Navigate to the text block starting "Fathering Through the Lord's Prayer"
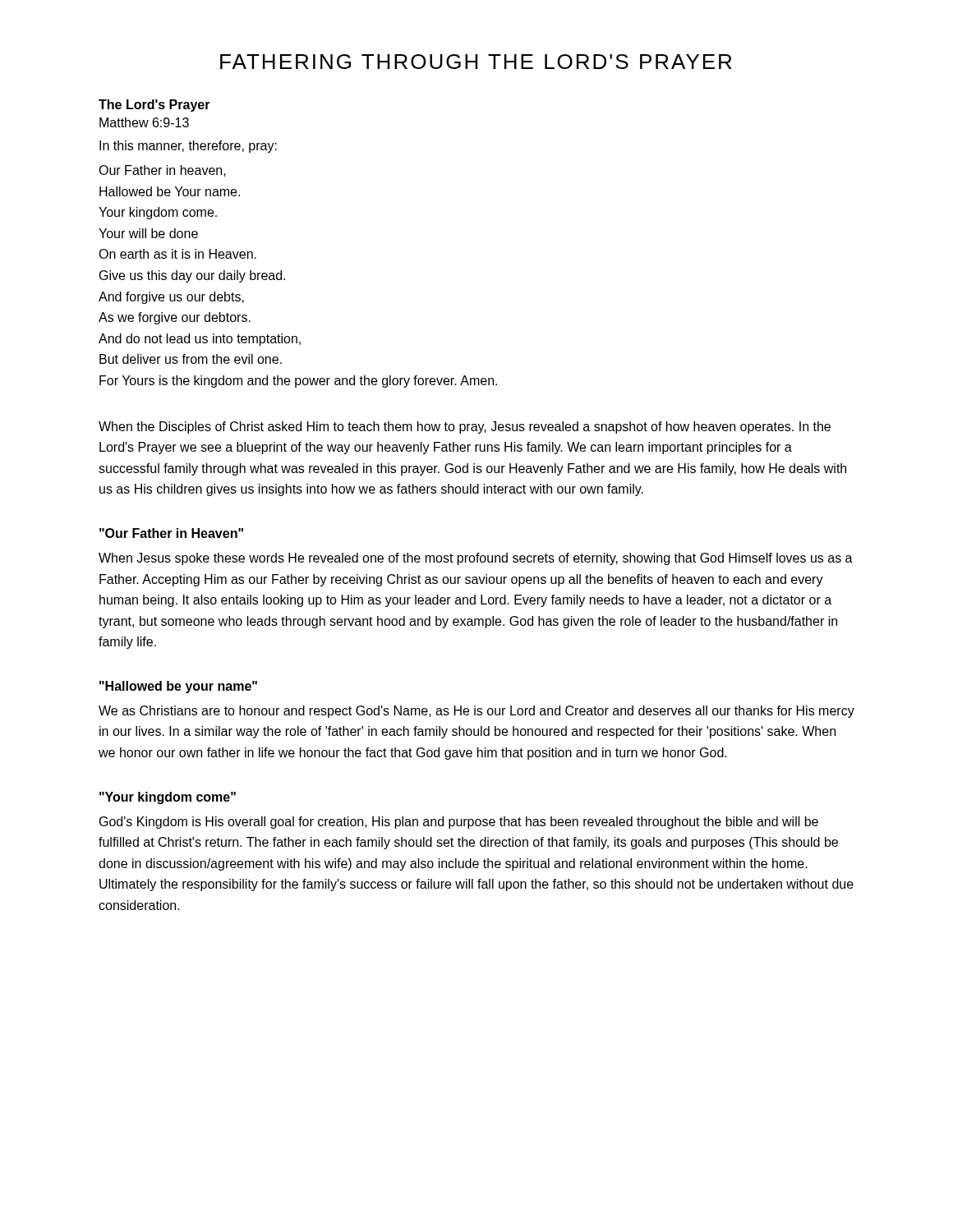The image size is (953, 1232). 476,62
